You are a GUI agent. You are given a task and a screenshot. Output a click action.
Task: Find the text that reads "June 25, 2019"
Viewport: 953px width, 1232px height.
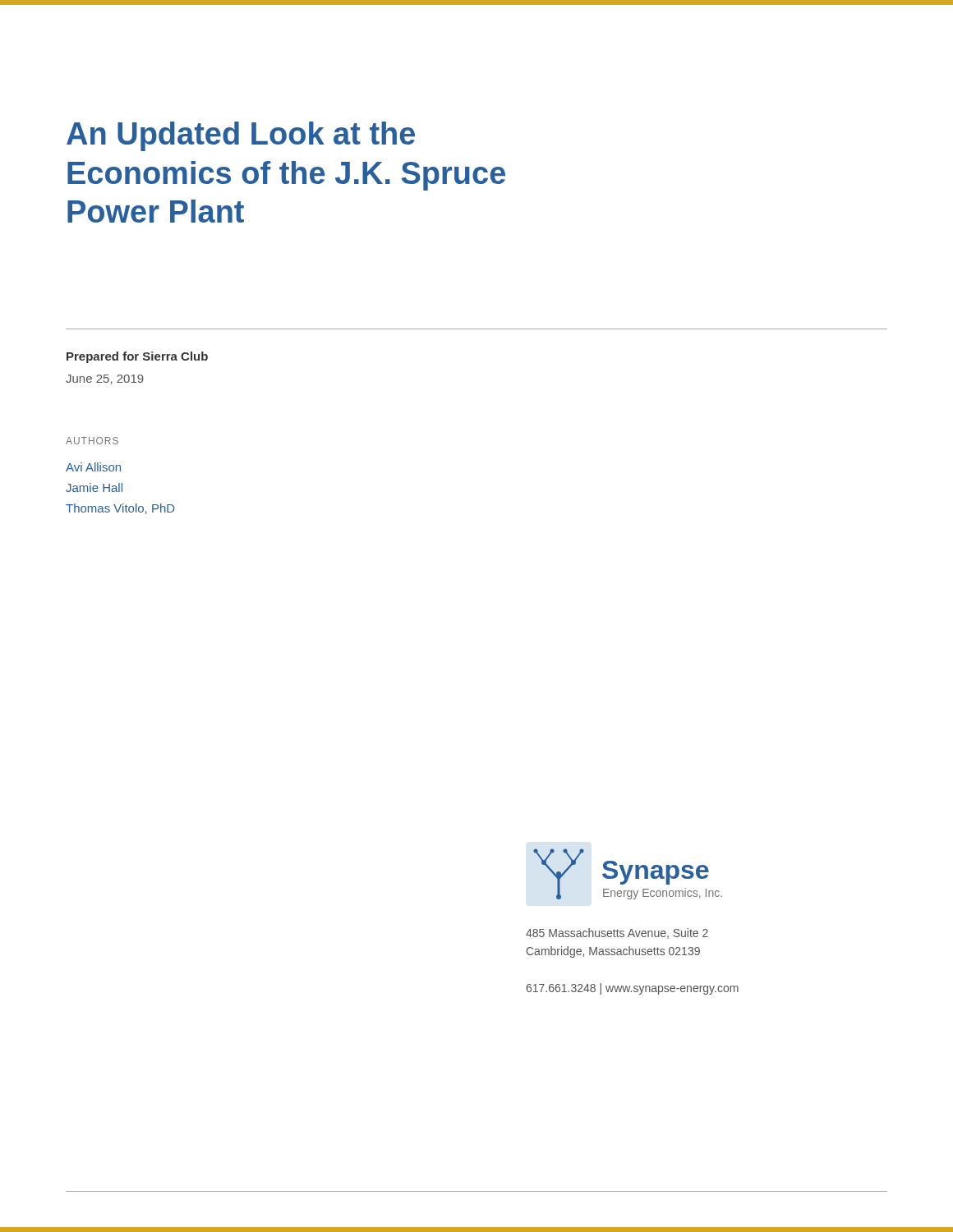click(105, 378)
